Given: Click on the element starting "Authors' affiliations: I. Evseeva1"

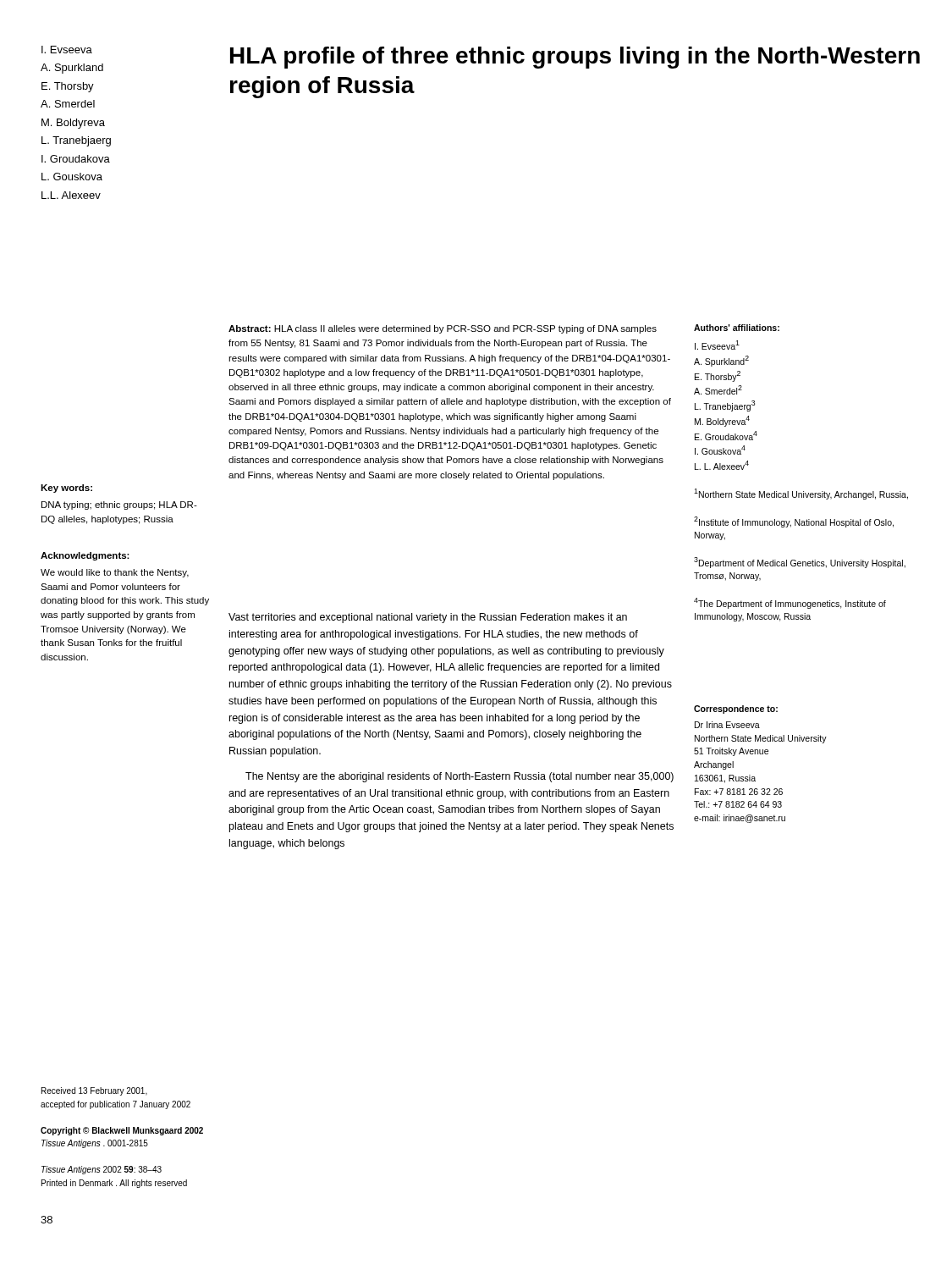Looking at the screenshot, I should [737, 328].
